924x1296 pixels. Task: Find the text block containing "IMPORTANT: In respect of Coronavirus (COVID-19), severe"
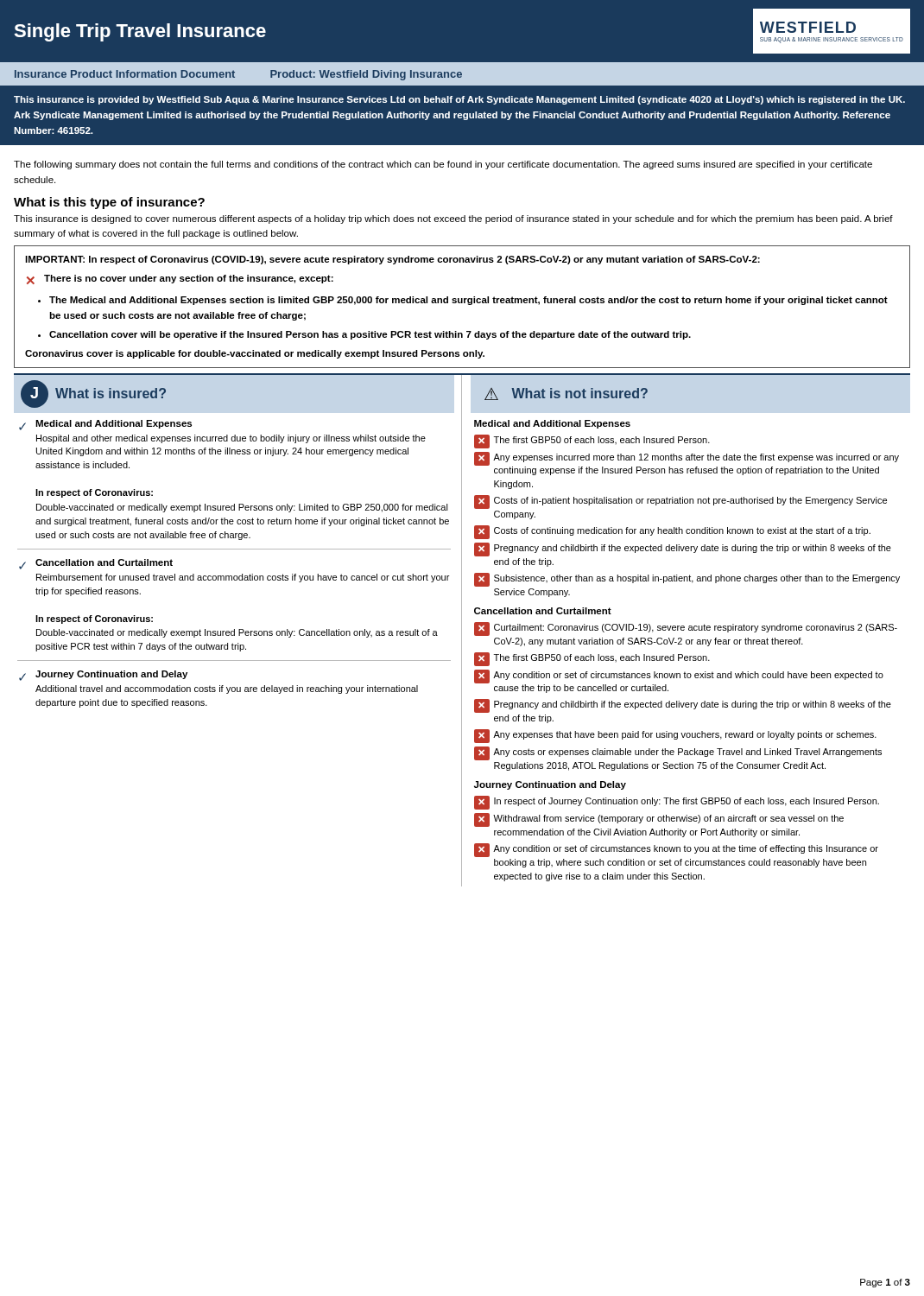pyautogui.click(x=462, y=306)
